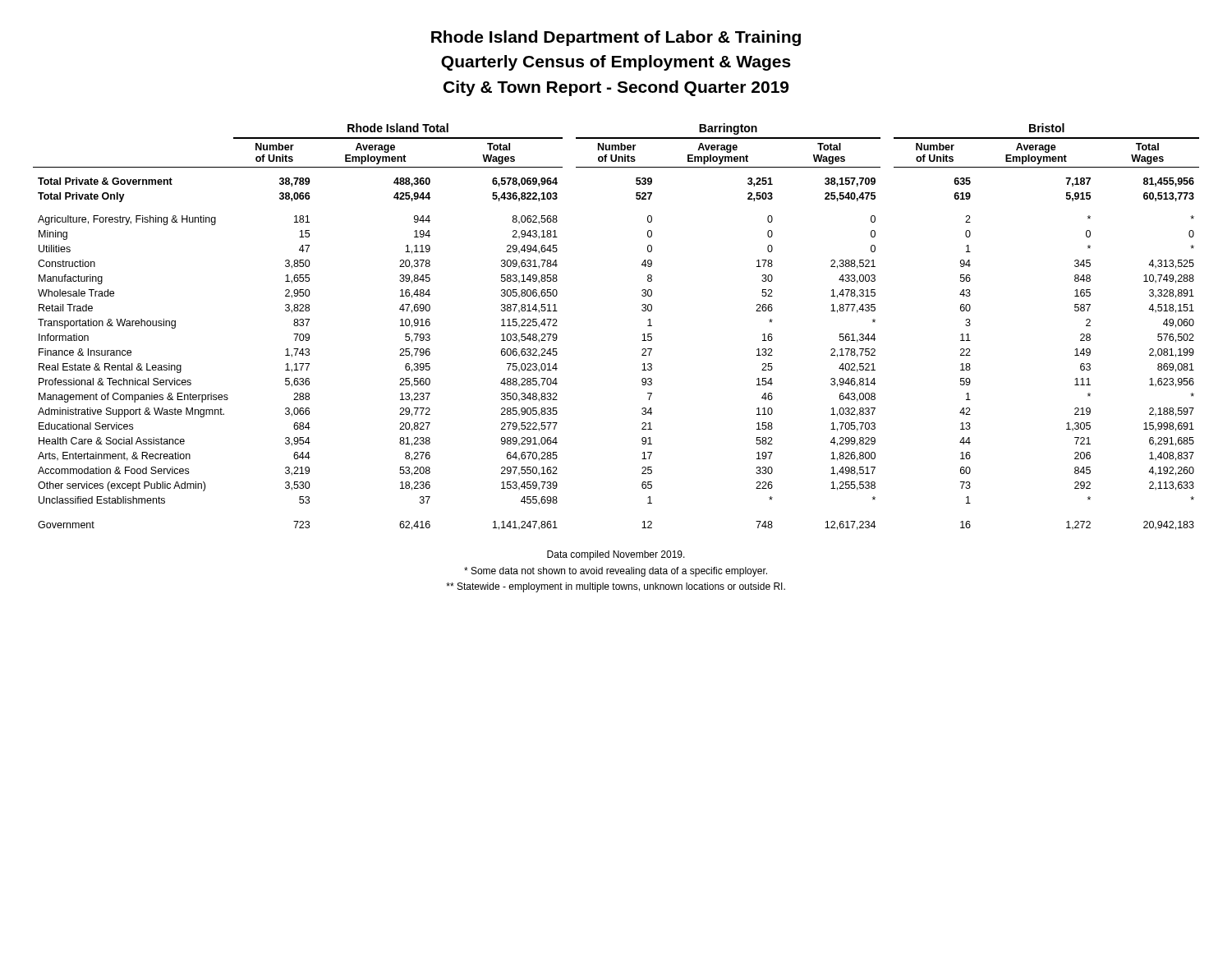The height and width of the screenshot is (953, 1232).
Task: Find the element starting "Data compiled November"
Action: pyautogui.click(x=616, y=571)
